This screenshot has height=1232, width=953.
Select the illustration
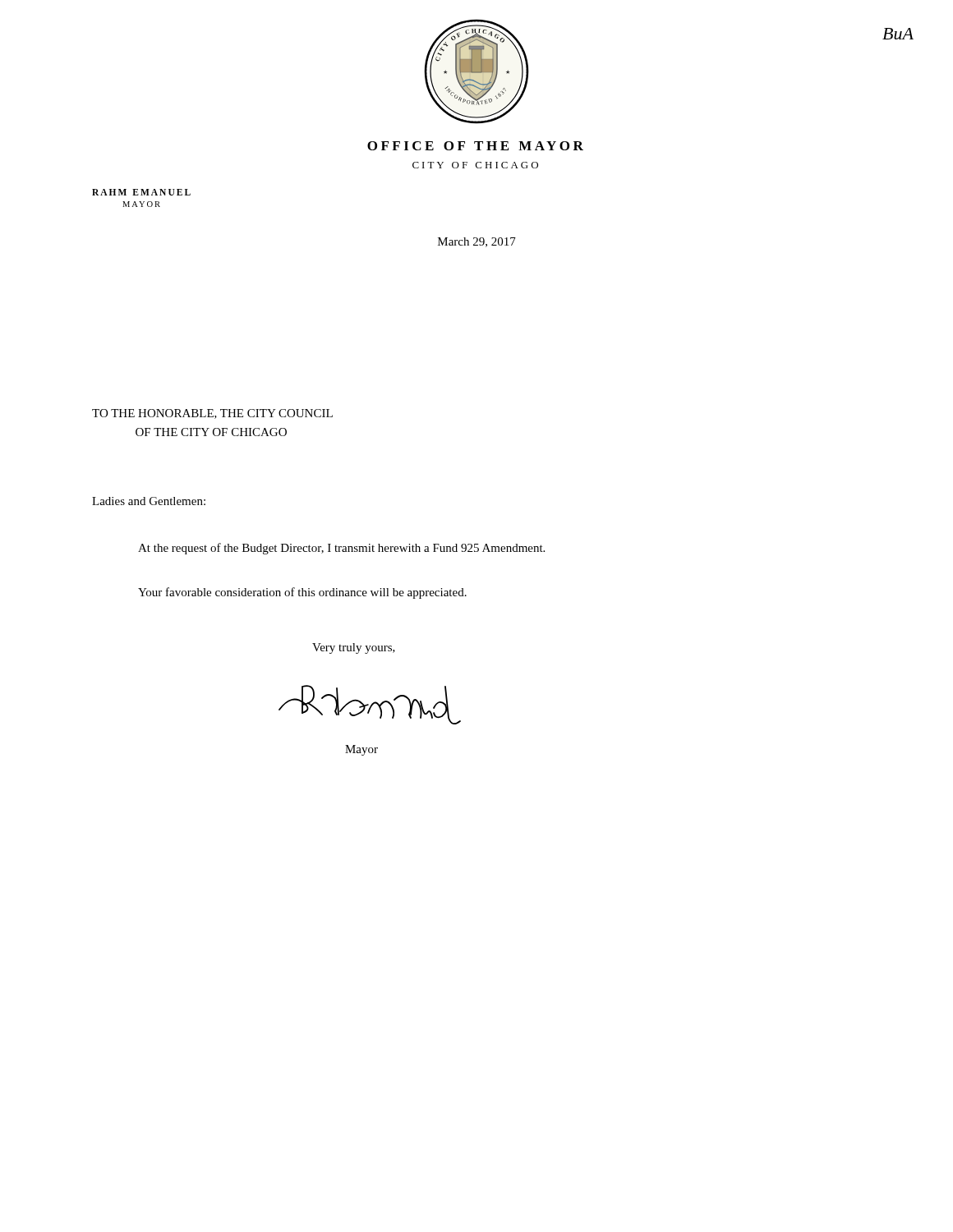[x=386, y=701]
